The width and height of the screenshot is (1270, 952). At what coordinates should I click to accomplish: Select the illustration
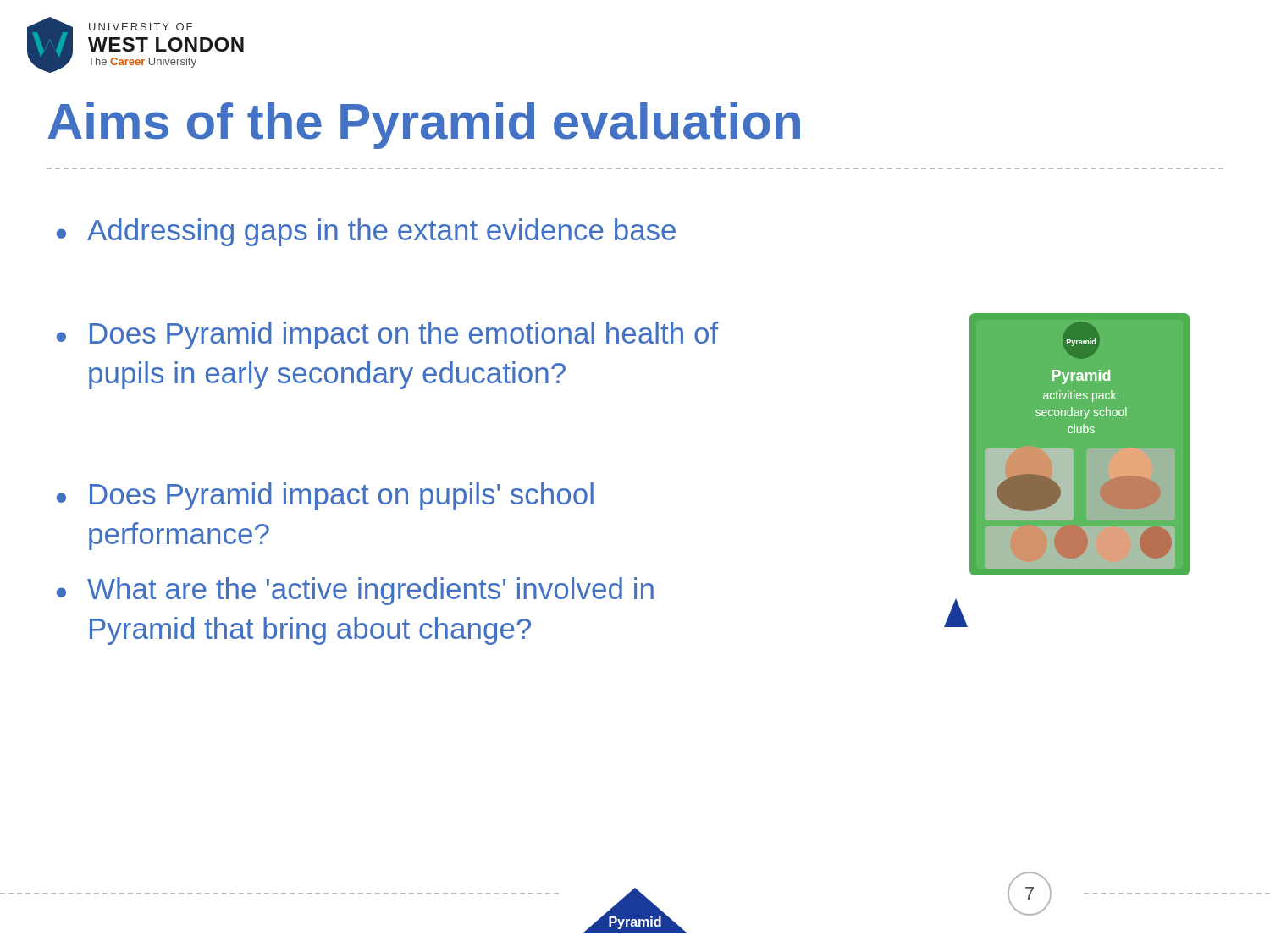click(1082, 444)
